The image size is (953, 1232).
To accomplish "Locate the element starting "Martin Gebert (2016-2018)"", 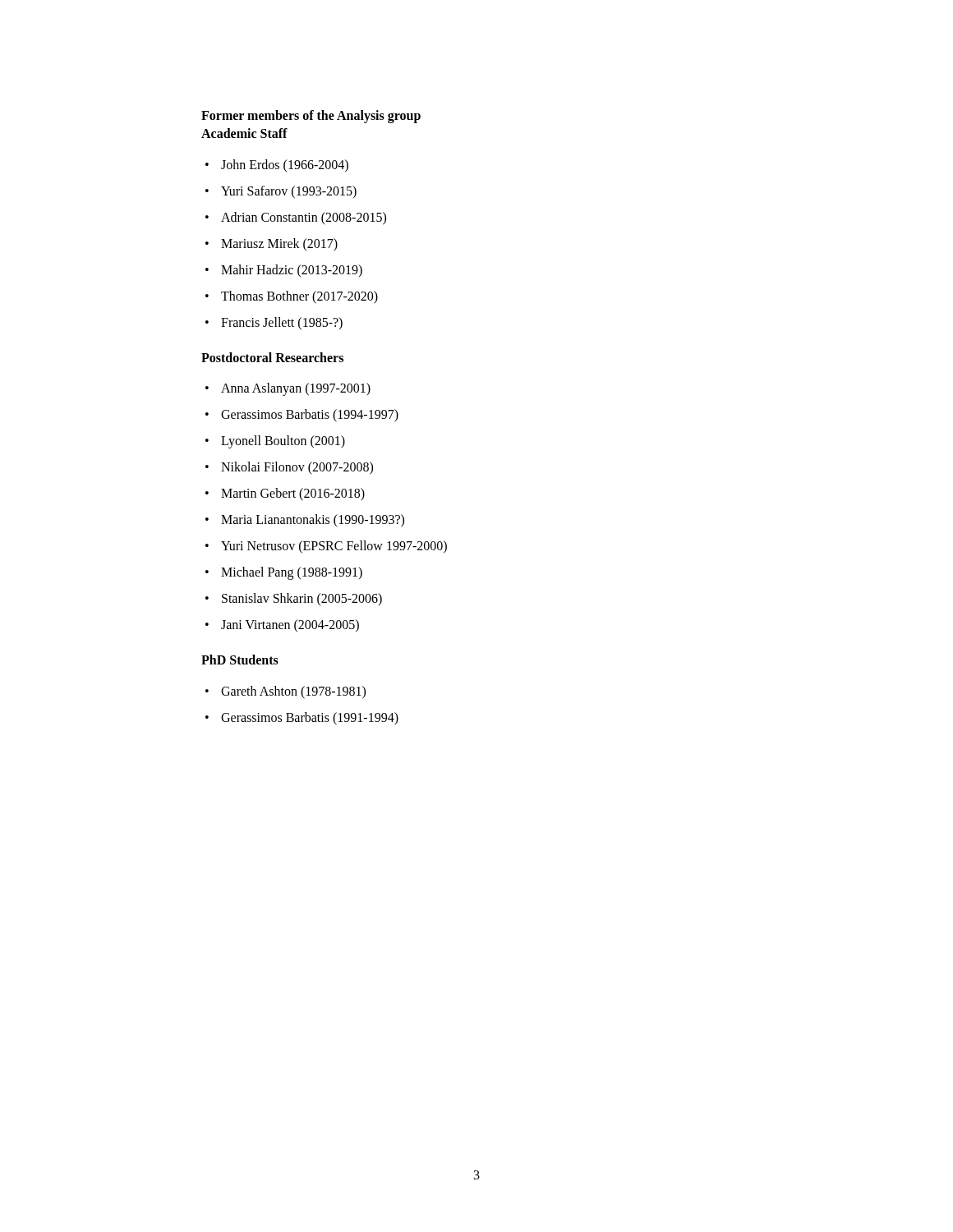I will [x=293, y=493].
